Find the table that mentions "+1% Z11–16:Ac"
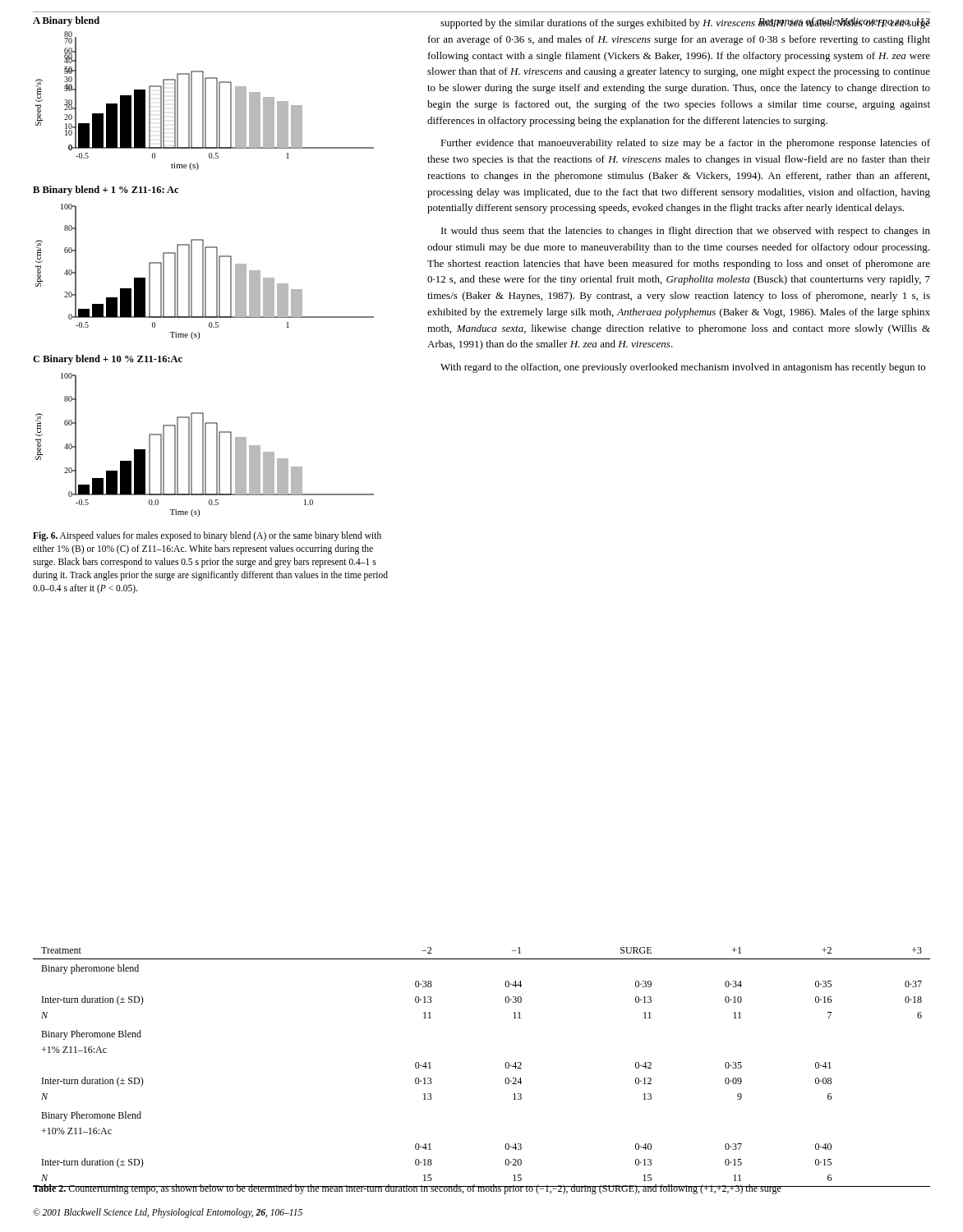 (x=482, y=1065)
